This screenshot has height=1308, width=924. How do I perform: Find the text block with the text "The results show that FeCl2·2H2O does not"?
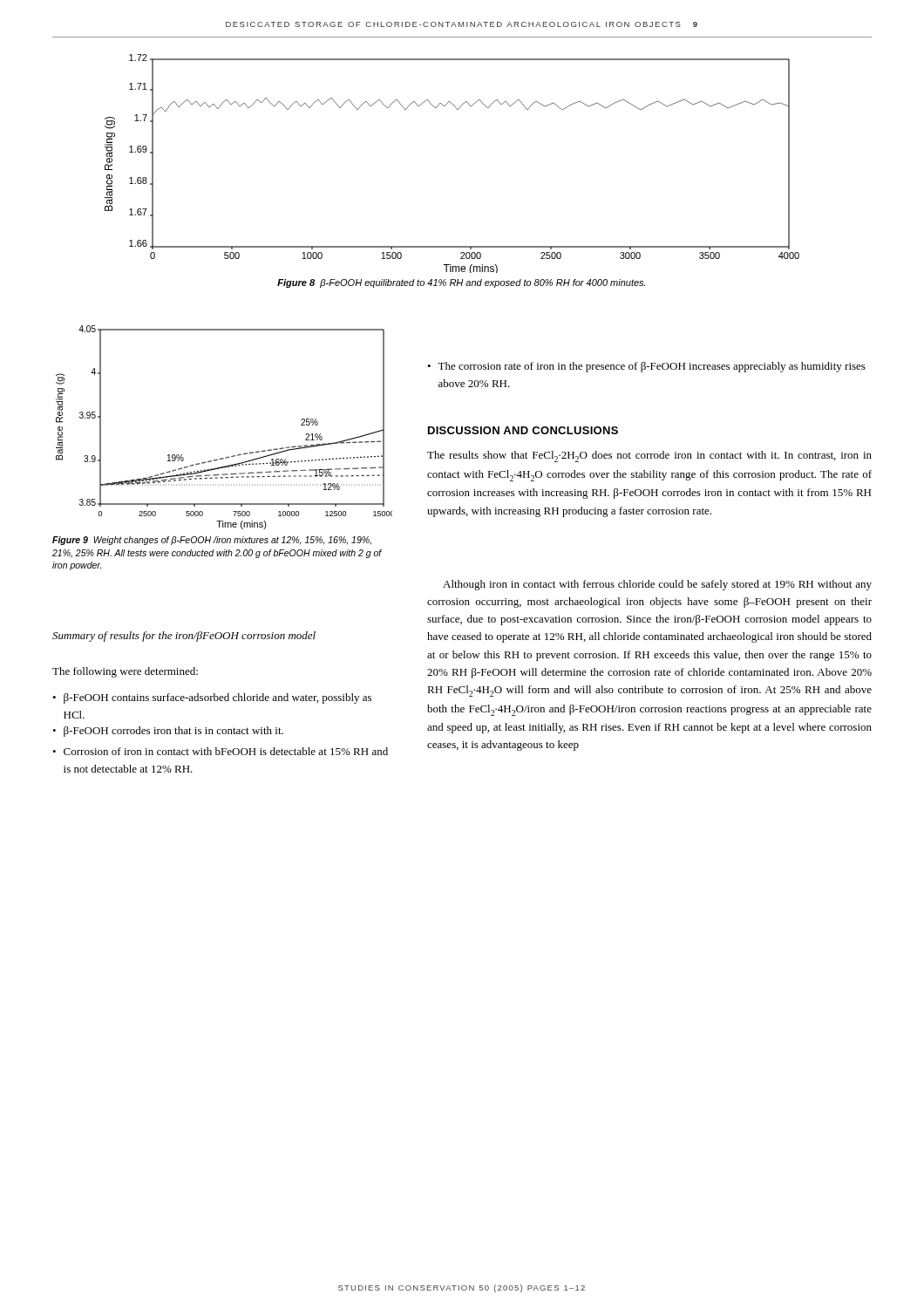(649, 482)
